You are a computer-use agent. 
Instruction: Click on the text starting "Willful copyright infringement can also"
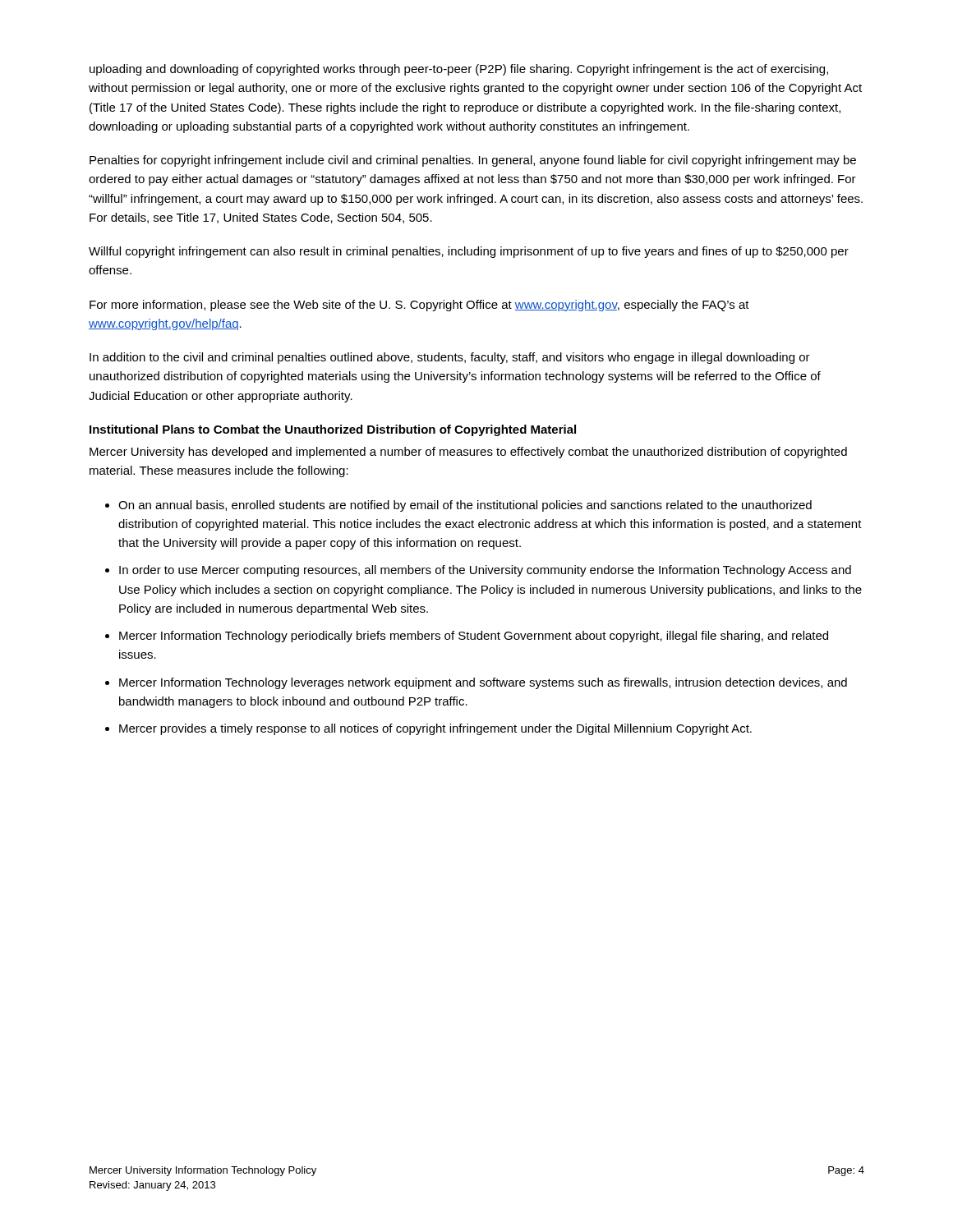(469, 260)
